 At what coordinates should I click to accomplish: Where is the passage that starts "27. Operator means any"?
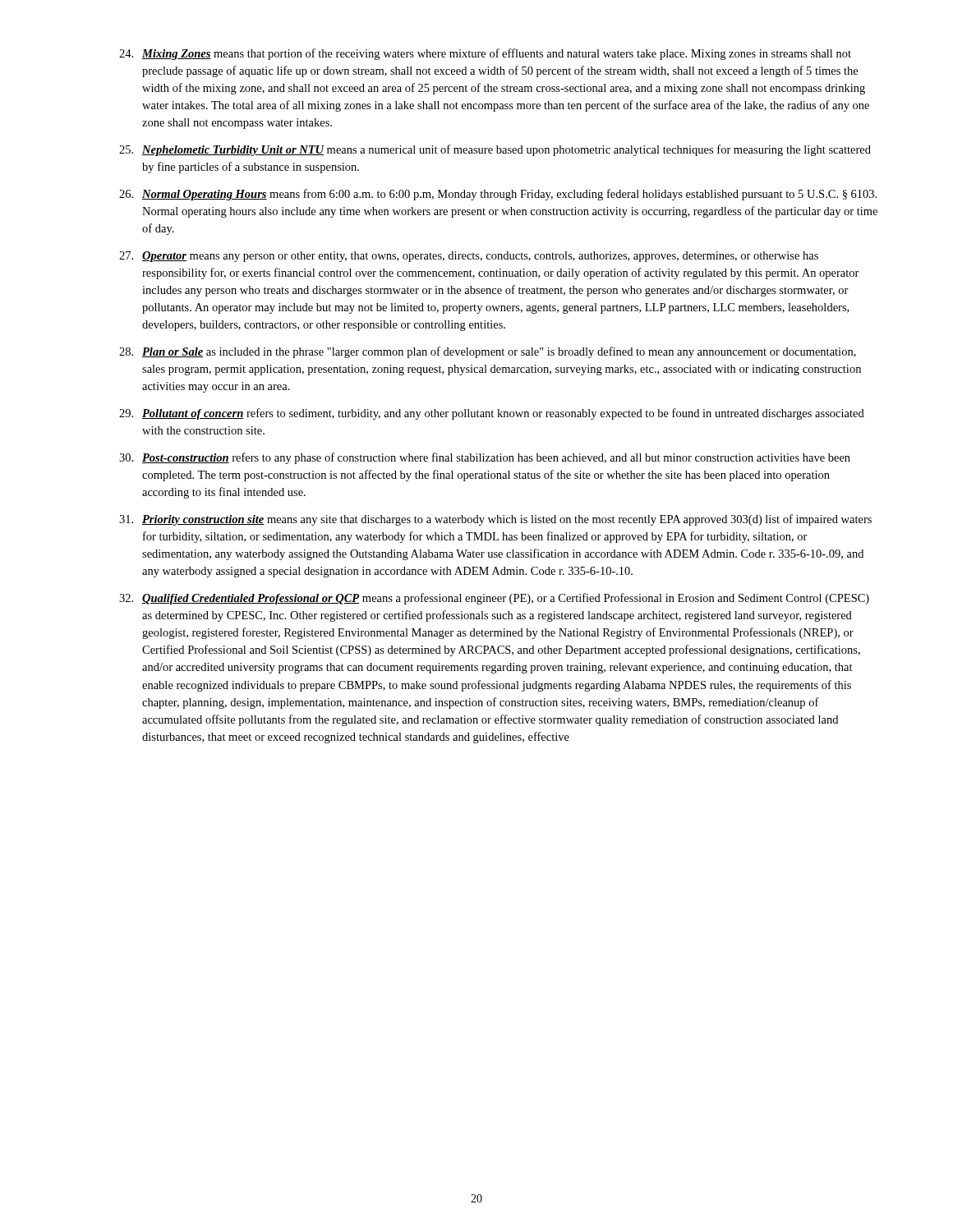pyautogui.click(x=487, y=291)
